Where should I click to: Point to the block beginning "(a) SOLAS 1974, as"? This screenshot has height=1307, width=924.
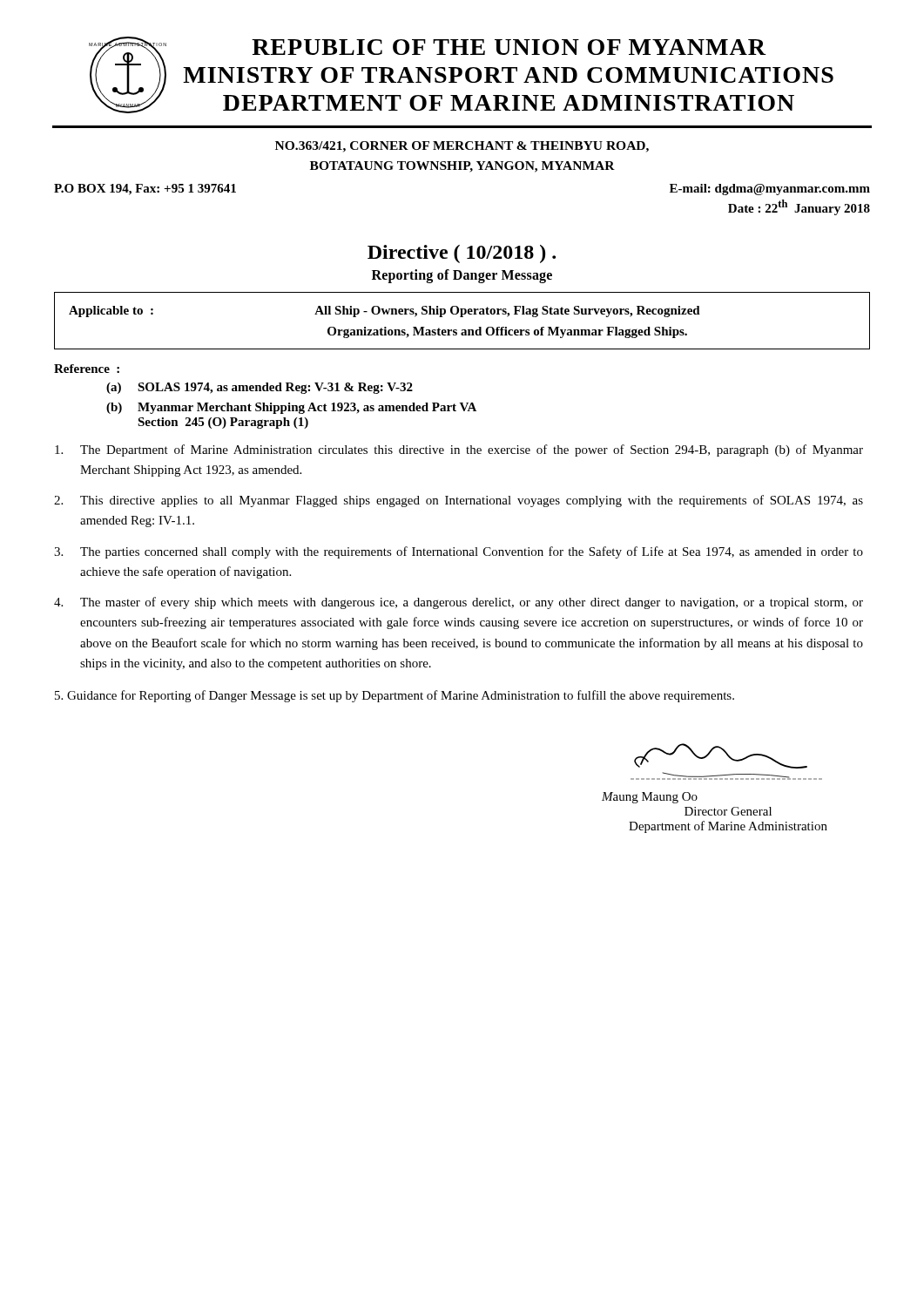pyautogui.click(x=260, y=388)
